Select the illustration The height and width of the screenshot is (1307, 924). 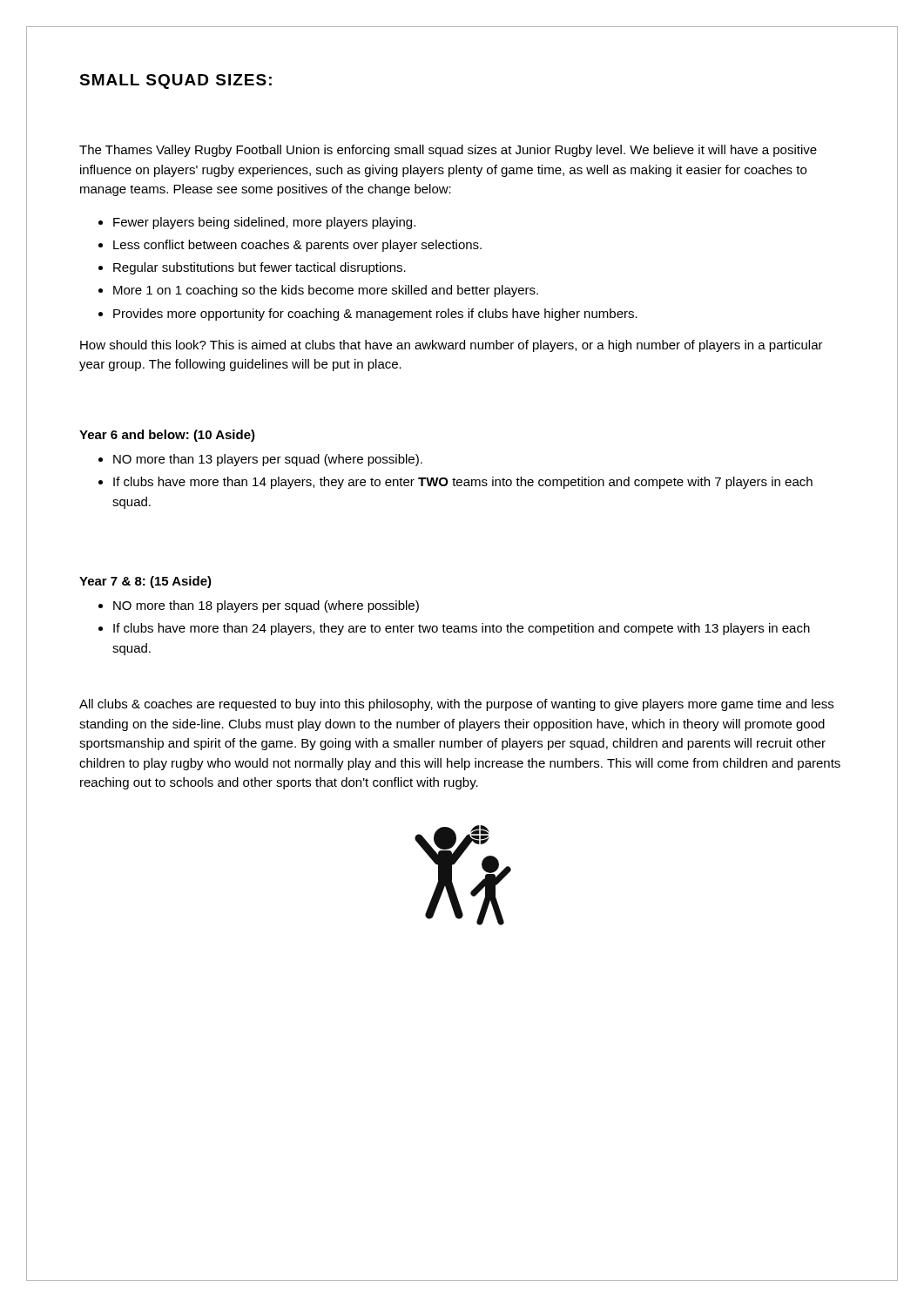(462, 894)
